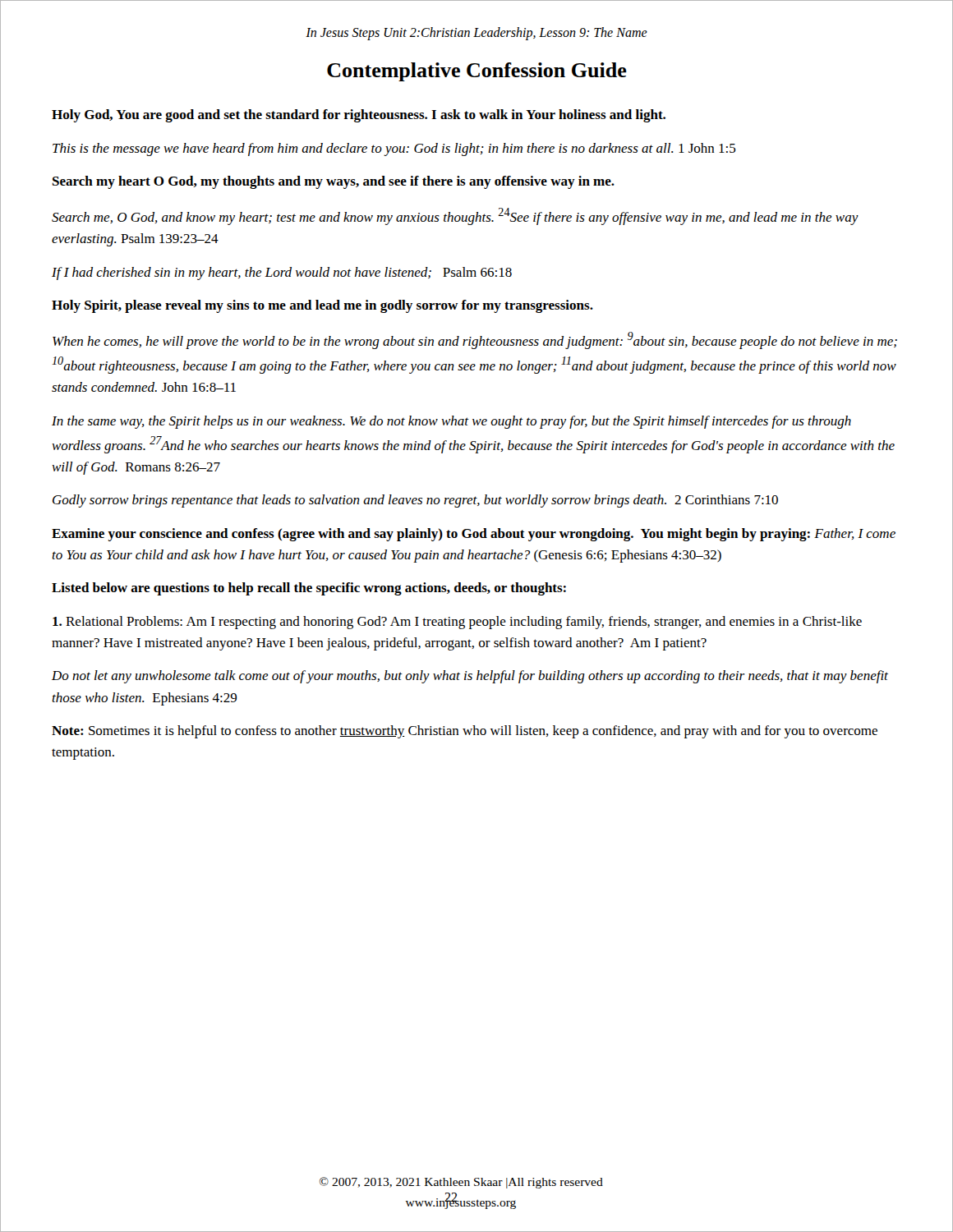Where is the passage that starts "Search me, O God, and know my heart;"?

(x=455, y=226)
